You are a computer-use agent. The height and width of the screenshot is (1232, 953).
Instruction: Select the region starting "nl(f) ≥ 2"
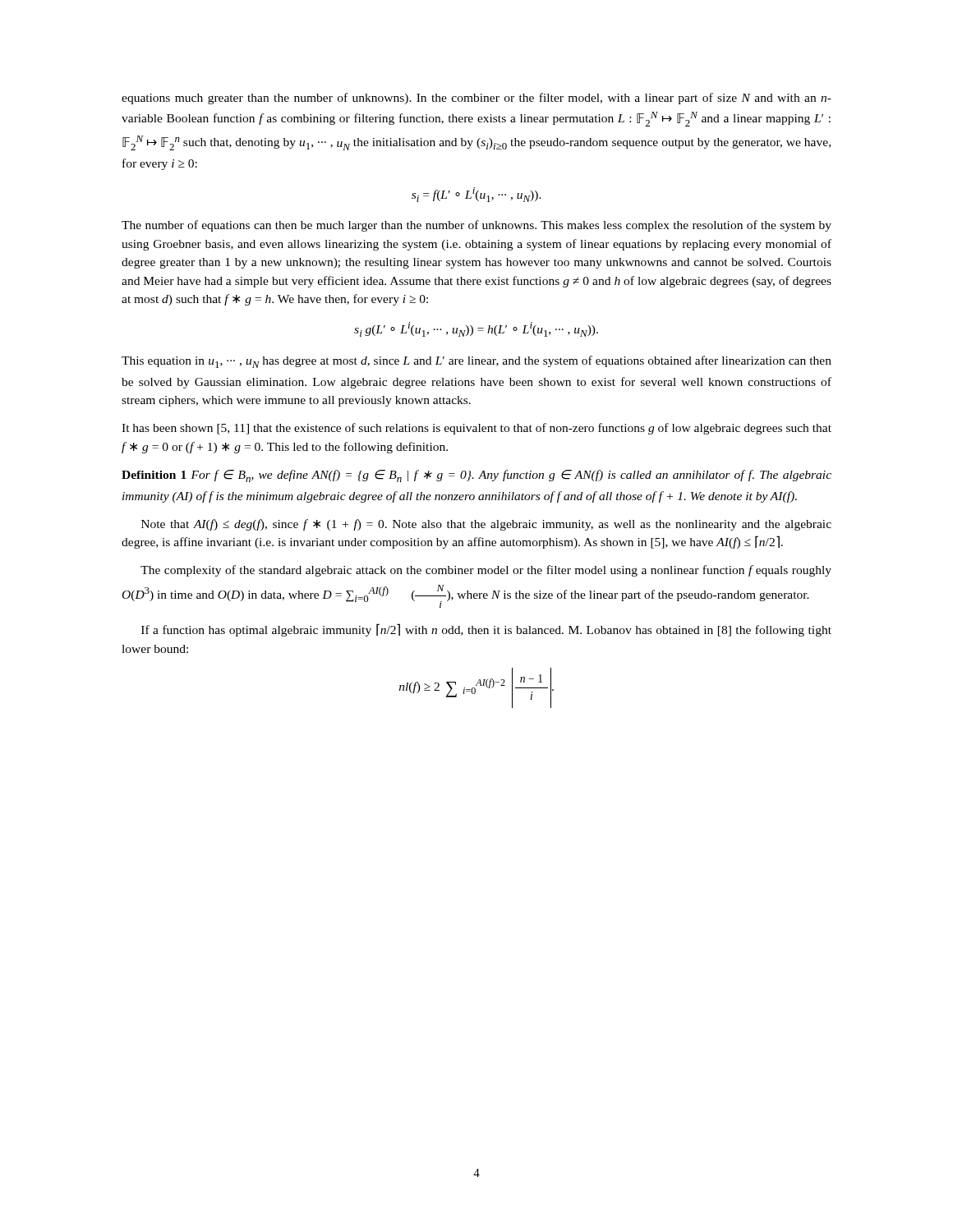pyautogui.click(x=476, y=688)
